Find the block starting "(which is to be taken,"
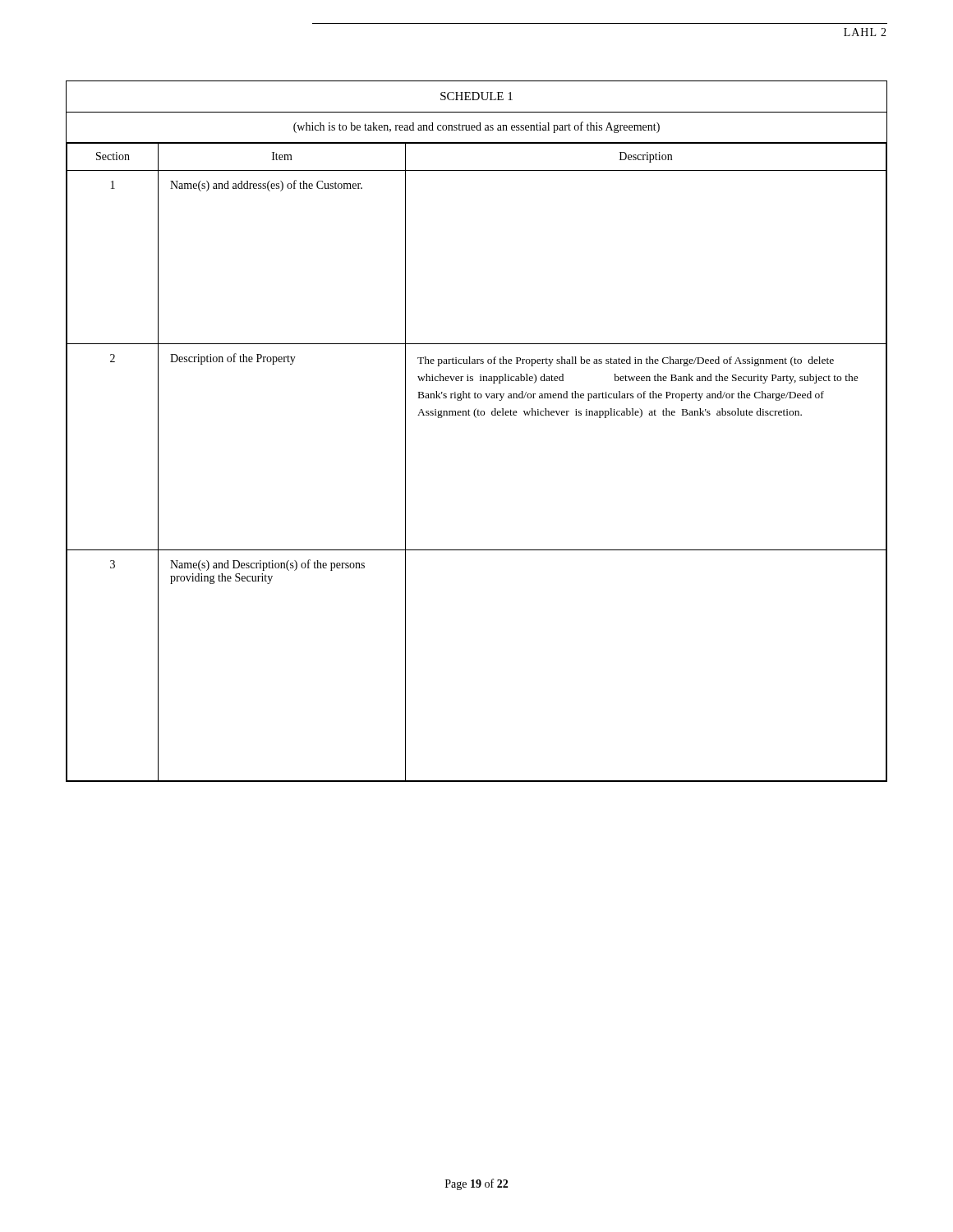The height and width of the screenshot is (1232, 953). coord(476,127)
